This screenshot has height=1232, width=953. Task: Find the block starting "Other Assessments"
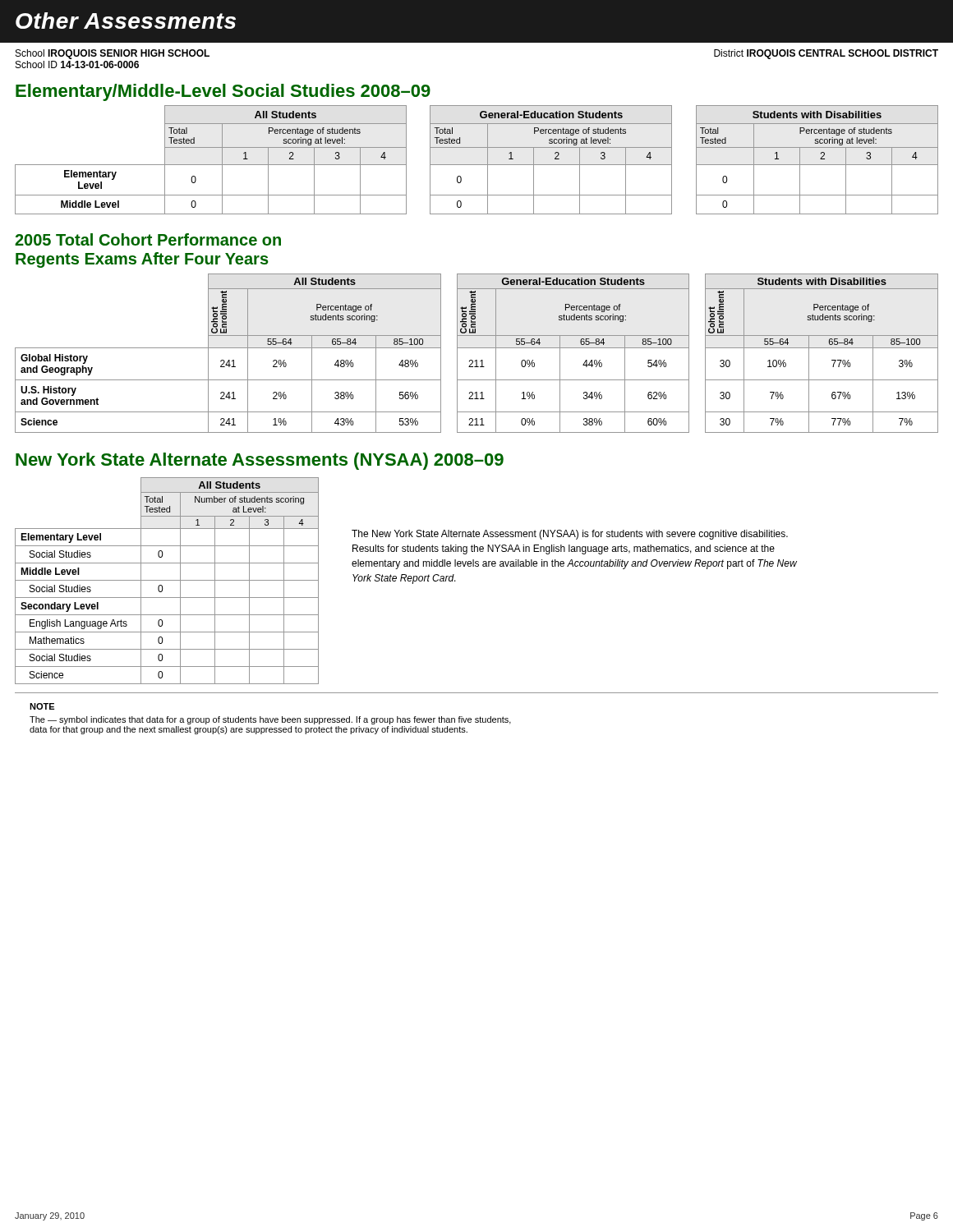[126, 21]
